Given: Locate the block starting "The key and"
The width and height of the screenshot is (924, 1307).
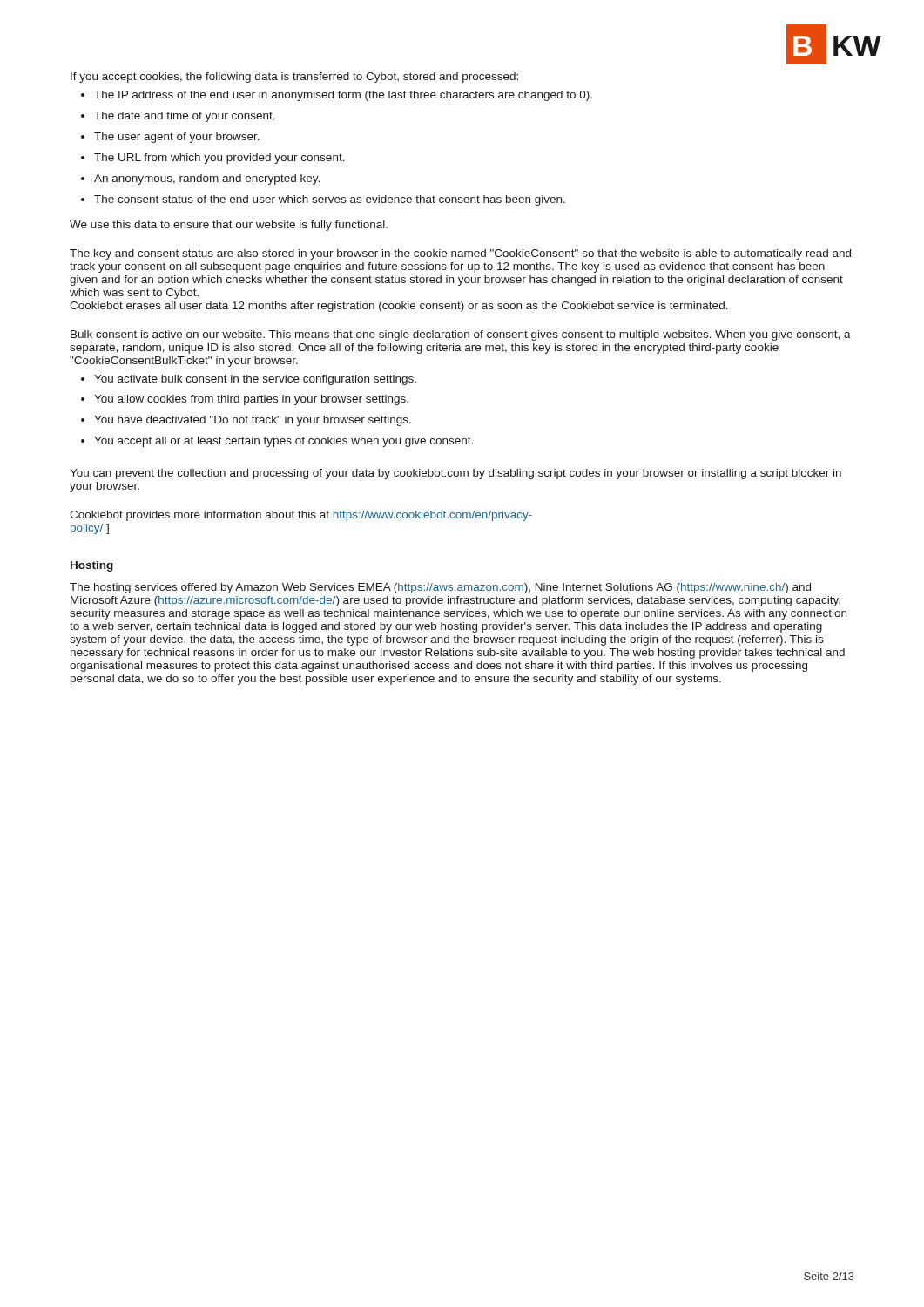Looking at the screenshot, I should [x=461, y=272].
